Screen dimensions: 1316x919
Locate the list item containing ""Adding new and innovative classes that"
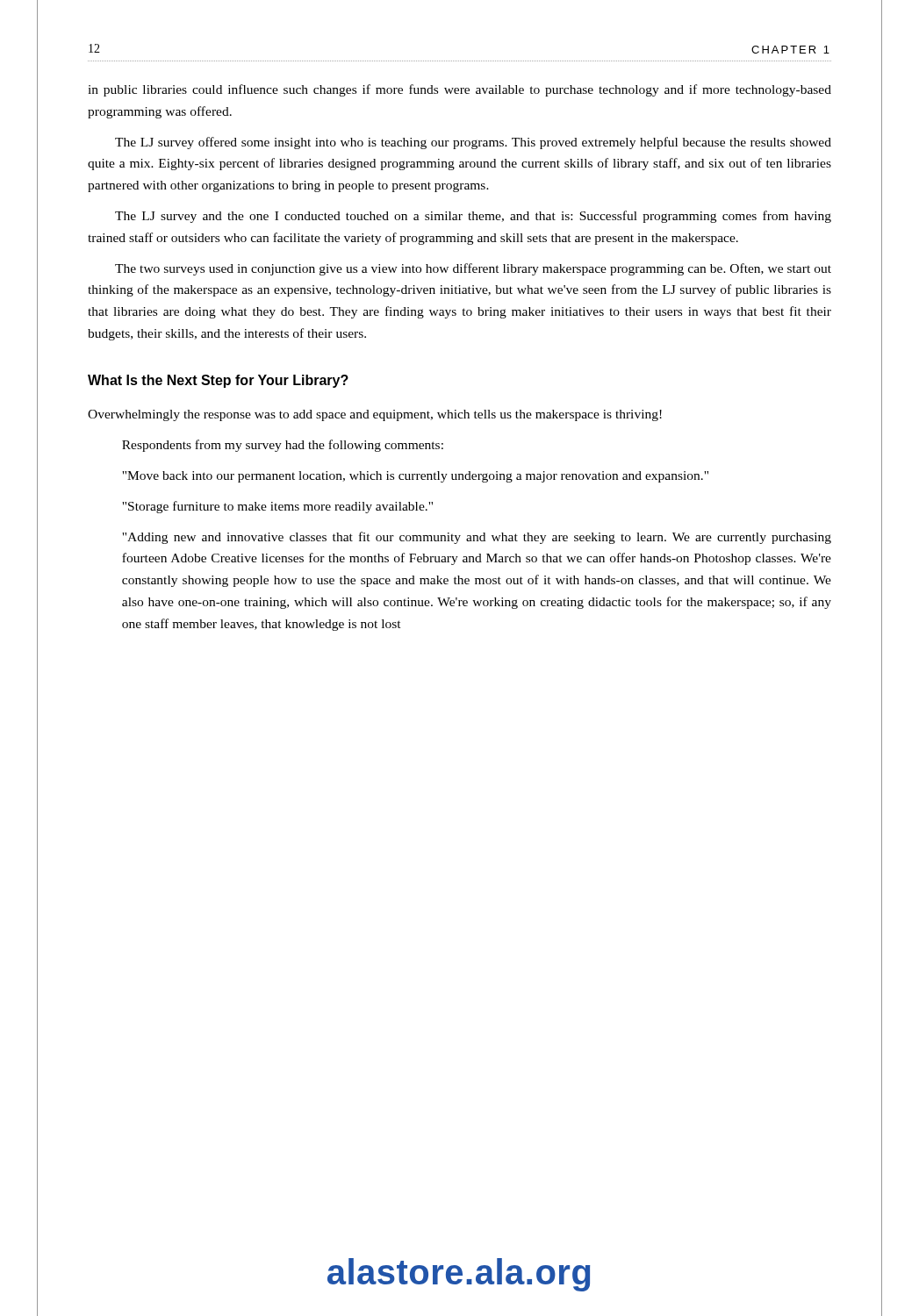point(460,580)
